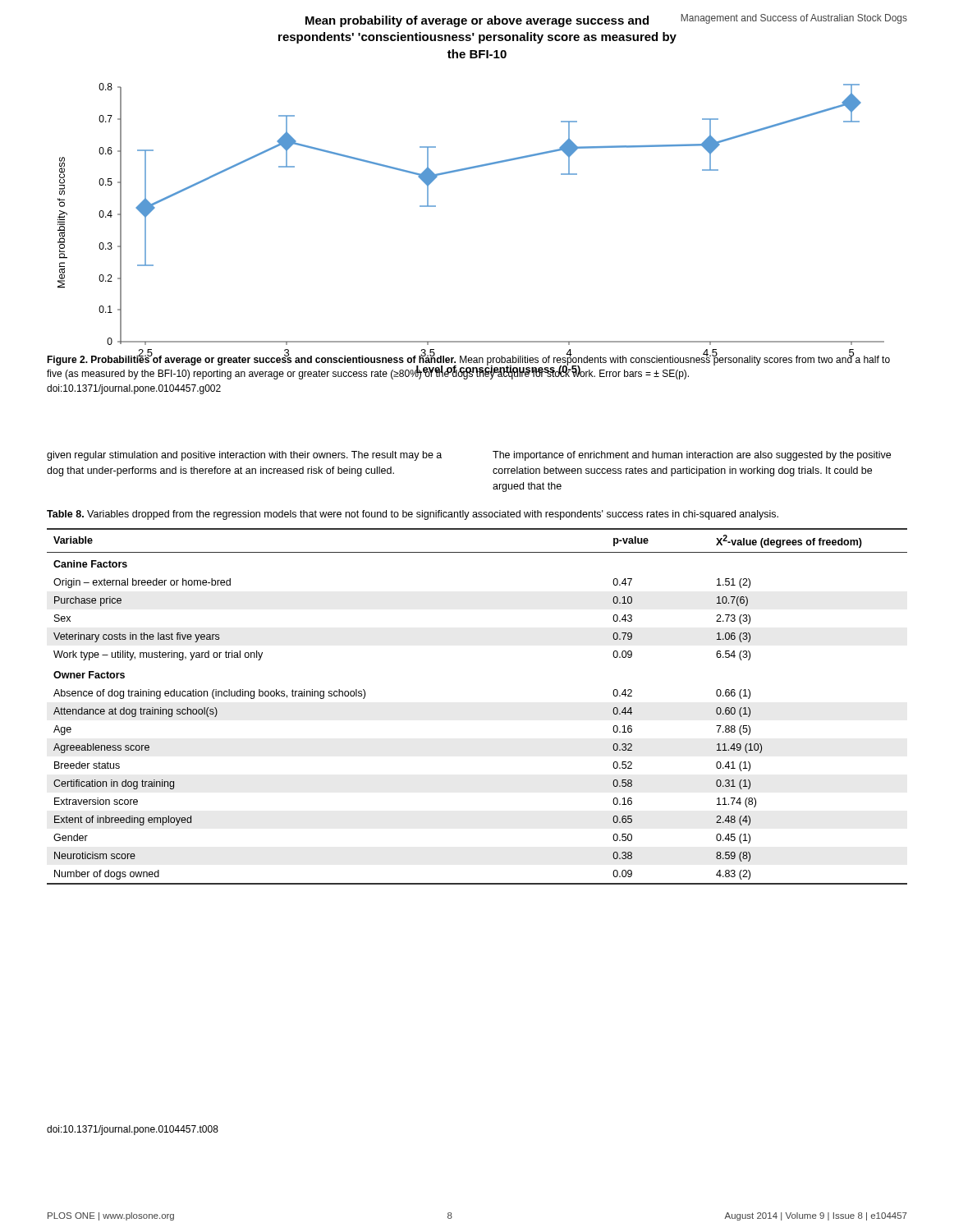
Task: Locate a table
Action: point(477,696)
